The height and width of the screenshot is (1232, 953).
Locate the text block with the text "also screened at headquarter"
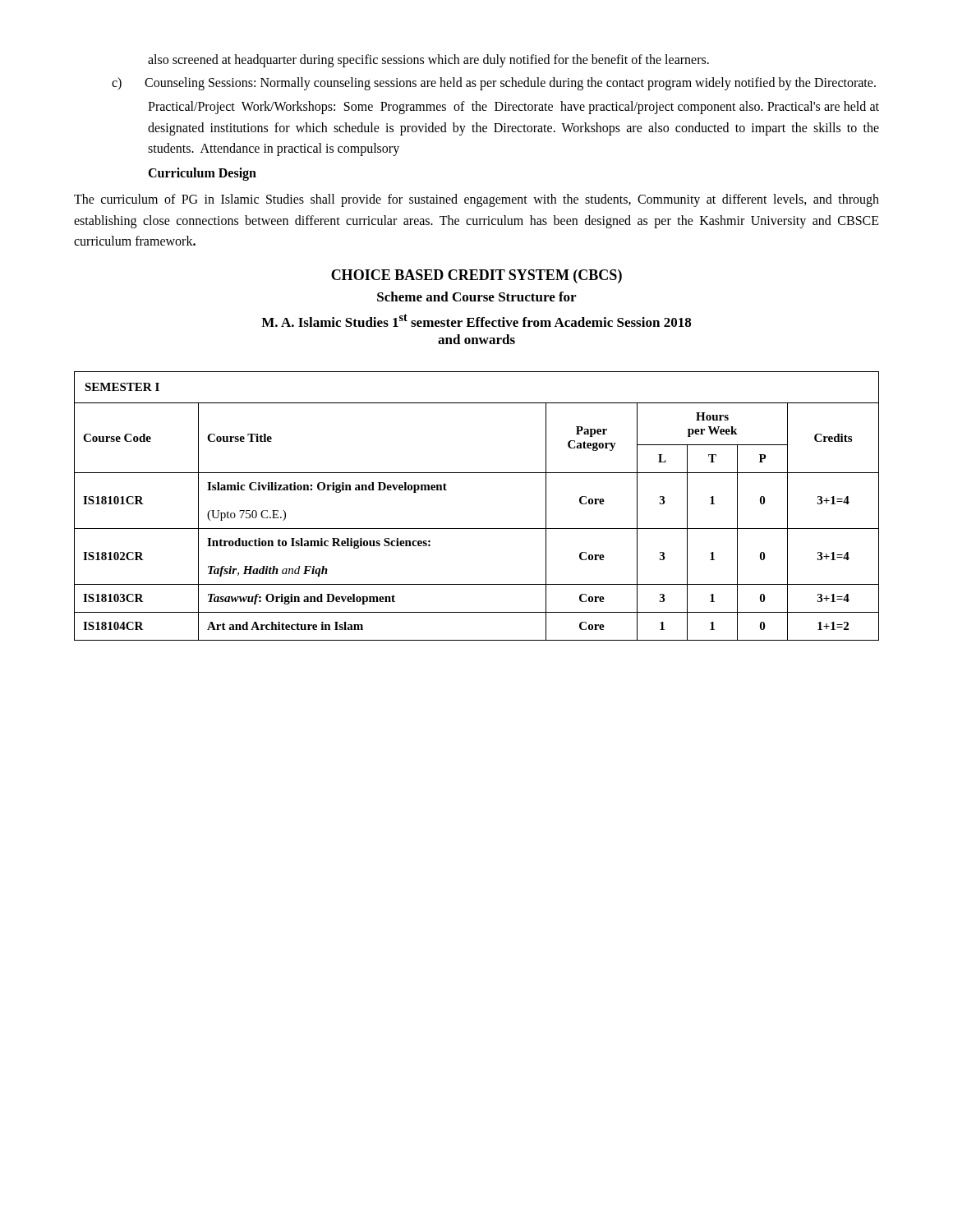(x=429, y=60)
